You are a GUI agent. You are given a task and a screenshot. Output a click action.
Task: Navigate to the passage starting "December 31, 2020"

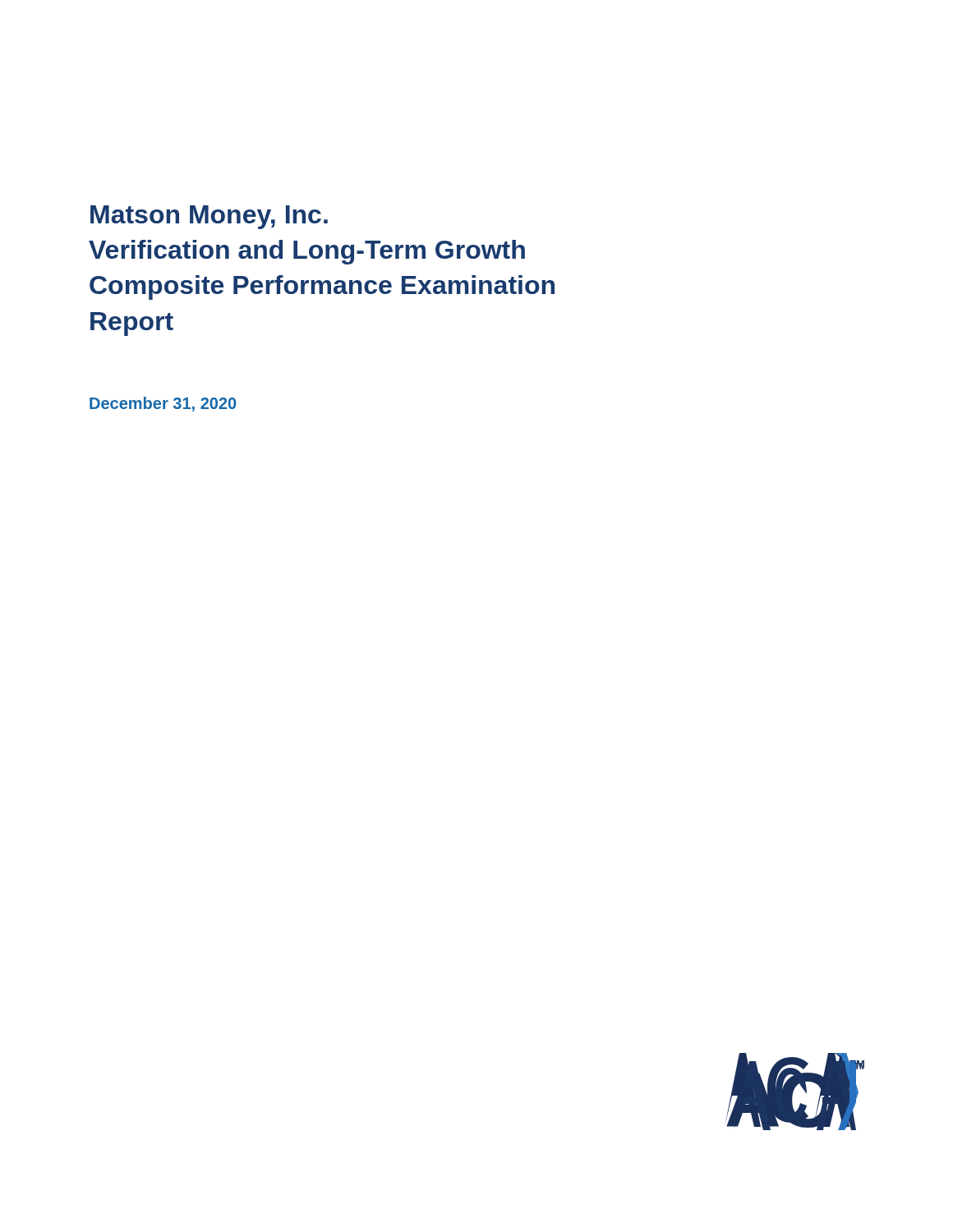(212, 404)
